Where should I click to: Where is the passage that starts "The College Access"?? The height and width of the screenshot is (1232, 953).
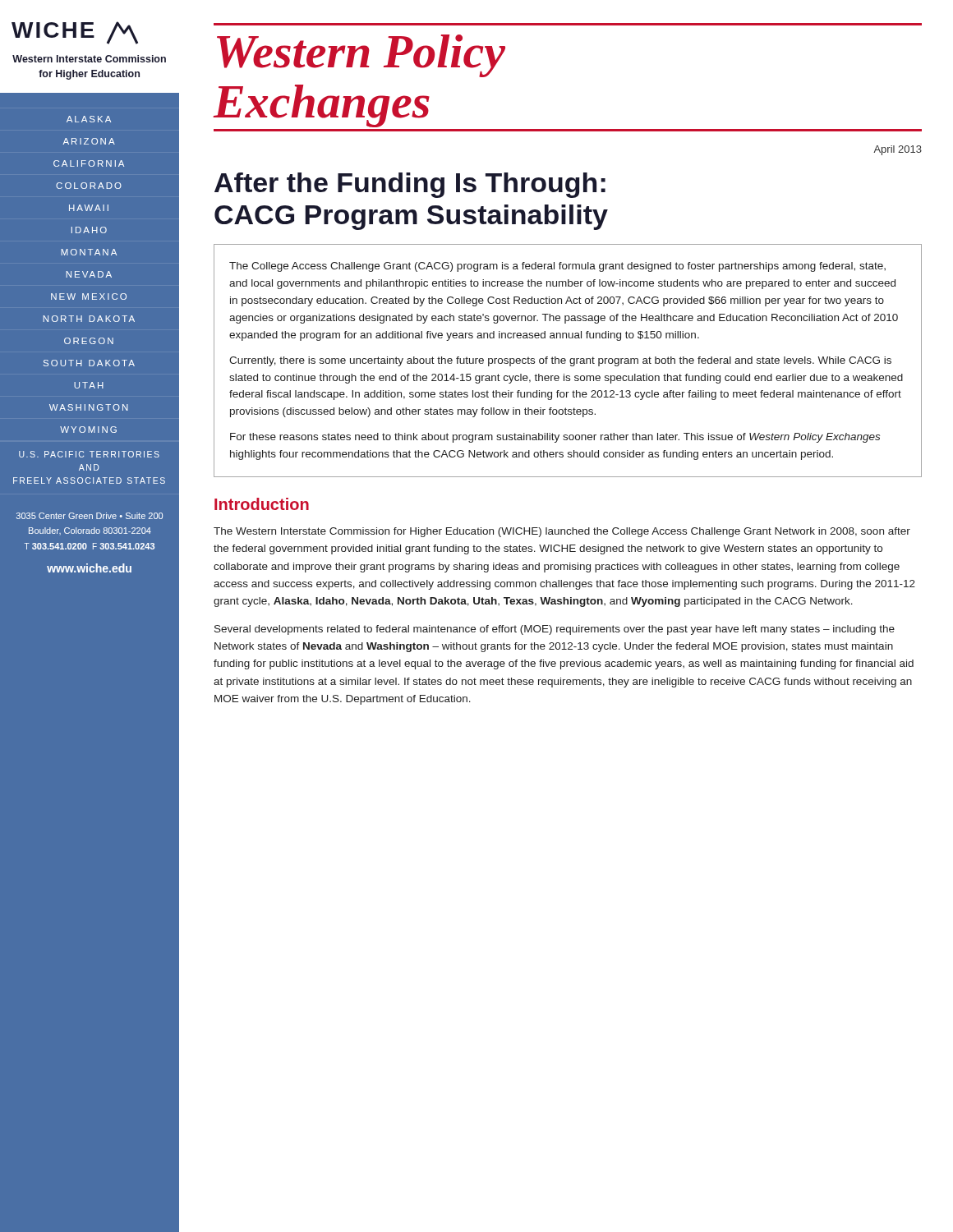(x=568, y=361)
